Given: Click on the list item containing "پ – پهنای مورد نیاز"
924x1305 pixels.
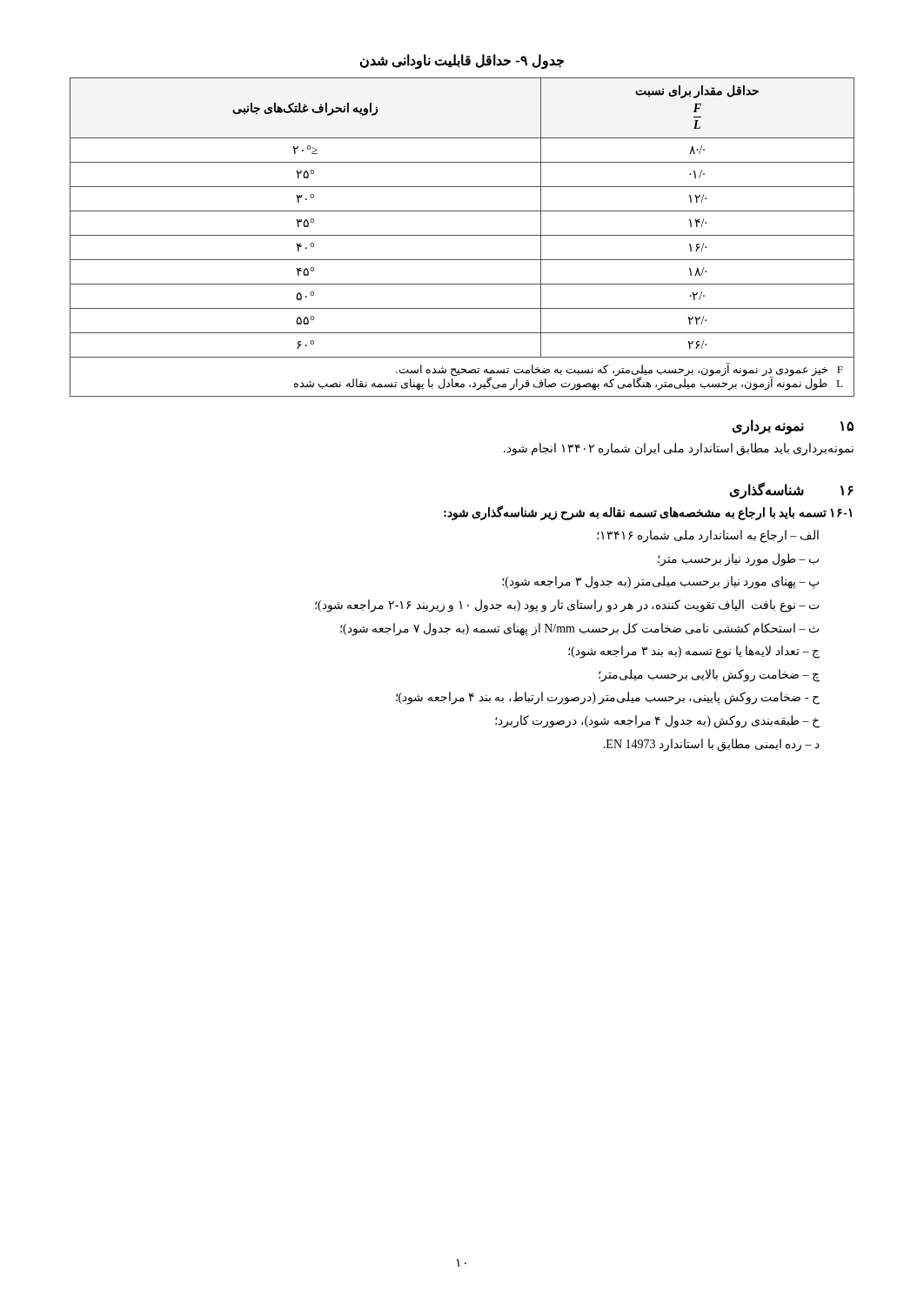Looking at the screenshot, I should coord(660,582).
